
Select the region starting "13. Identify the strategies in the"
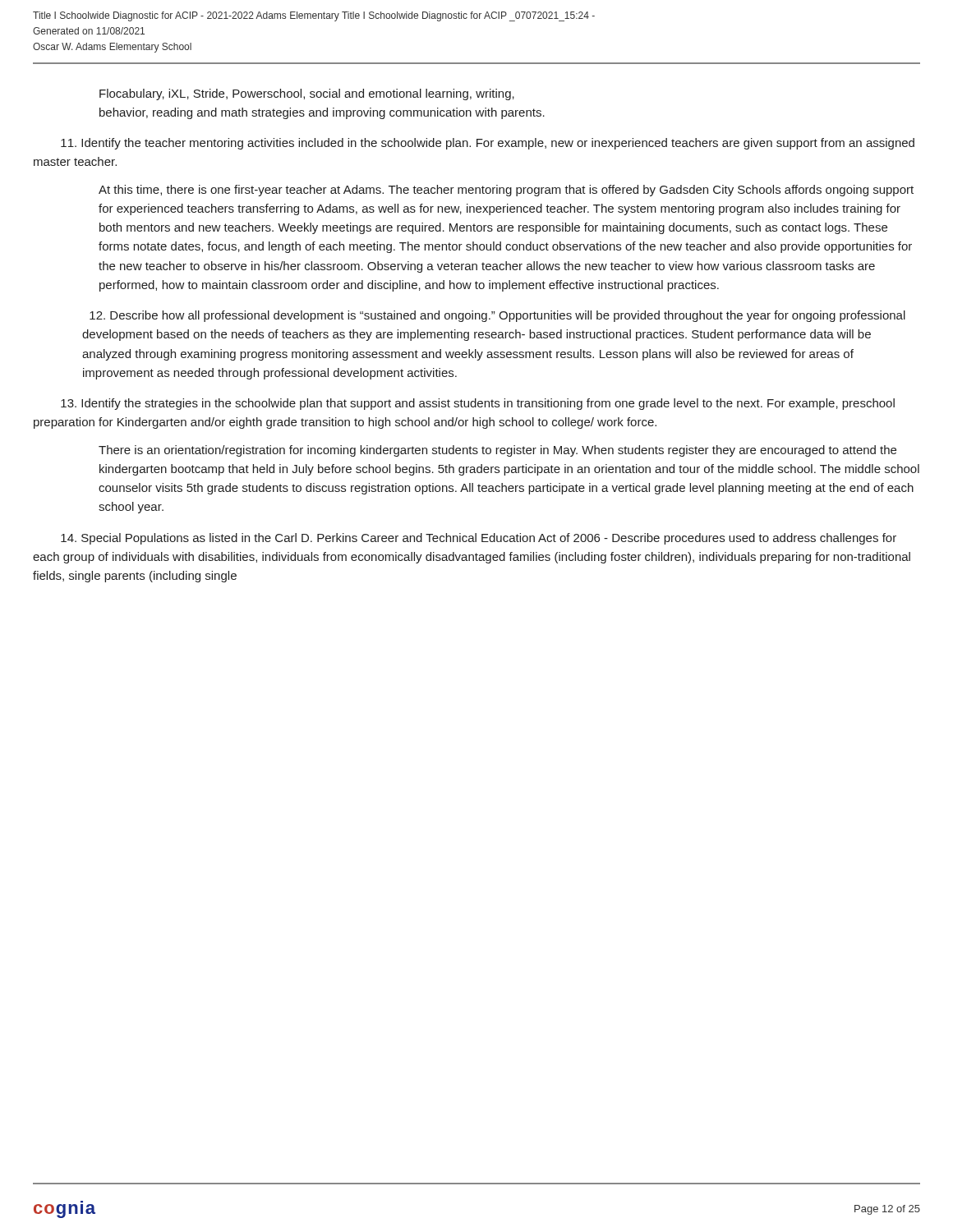coord(464,412)
